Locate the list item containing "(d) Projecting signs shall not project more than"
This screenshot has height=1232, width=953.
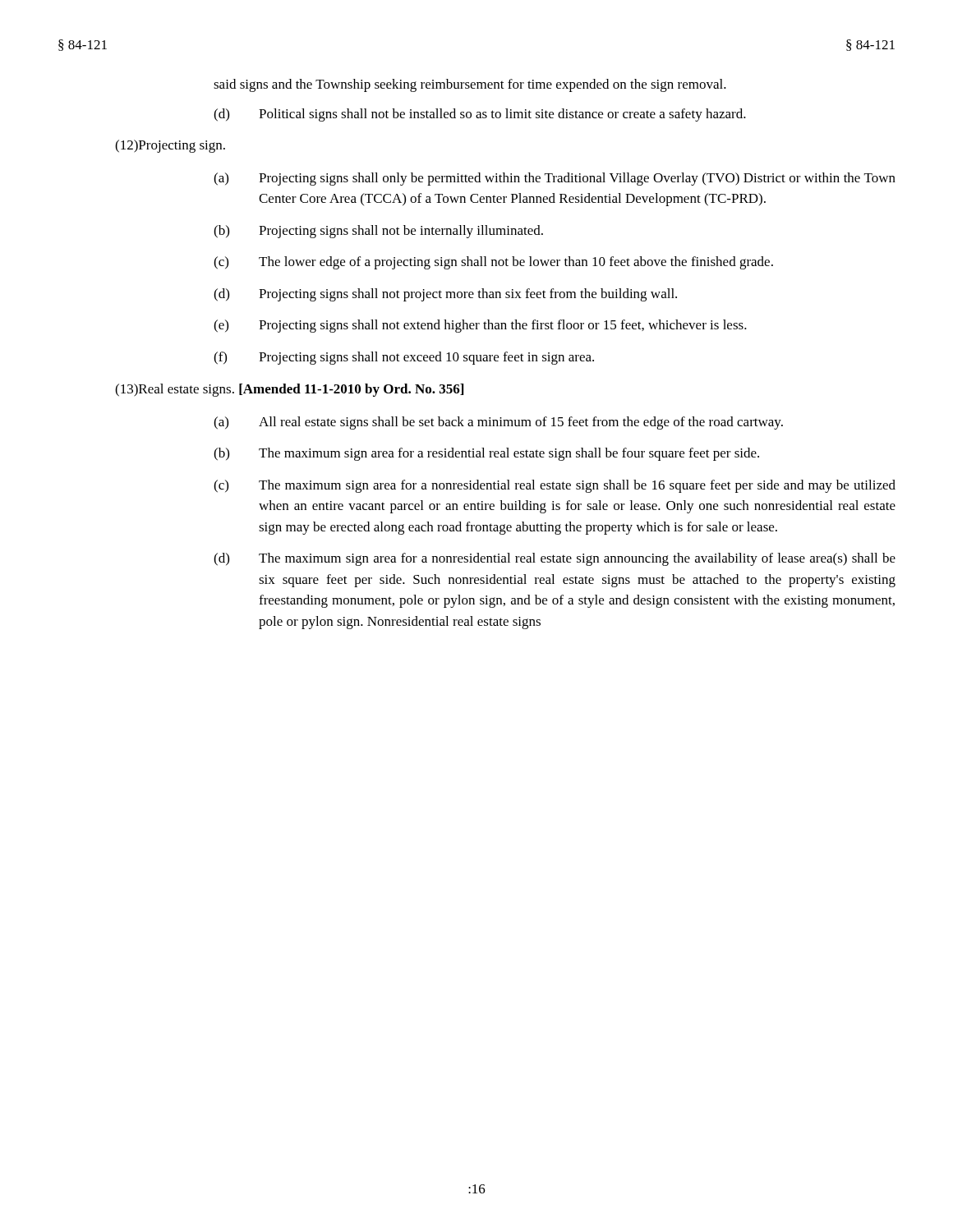555,293
